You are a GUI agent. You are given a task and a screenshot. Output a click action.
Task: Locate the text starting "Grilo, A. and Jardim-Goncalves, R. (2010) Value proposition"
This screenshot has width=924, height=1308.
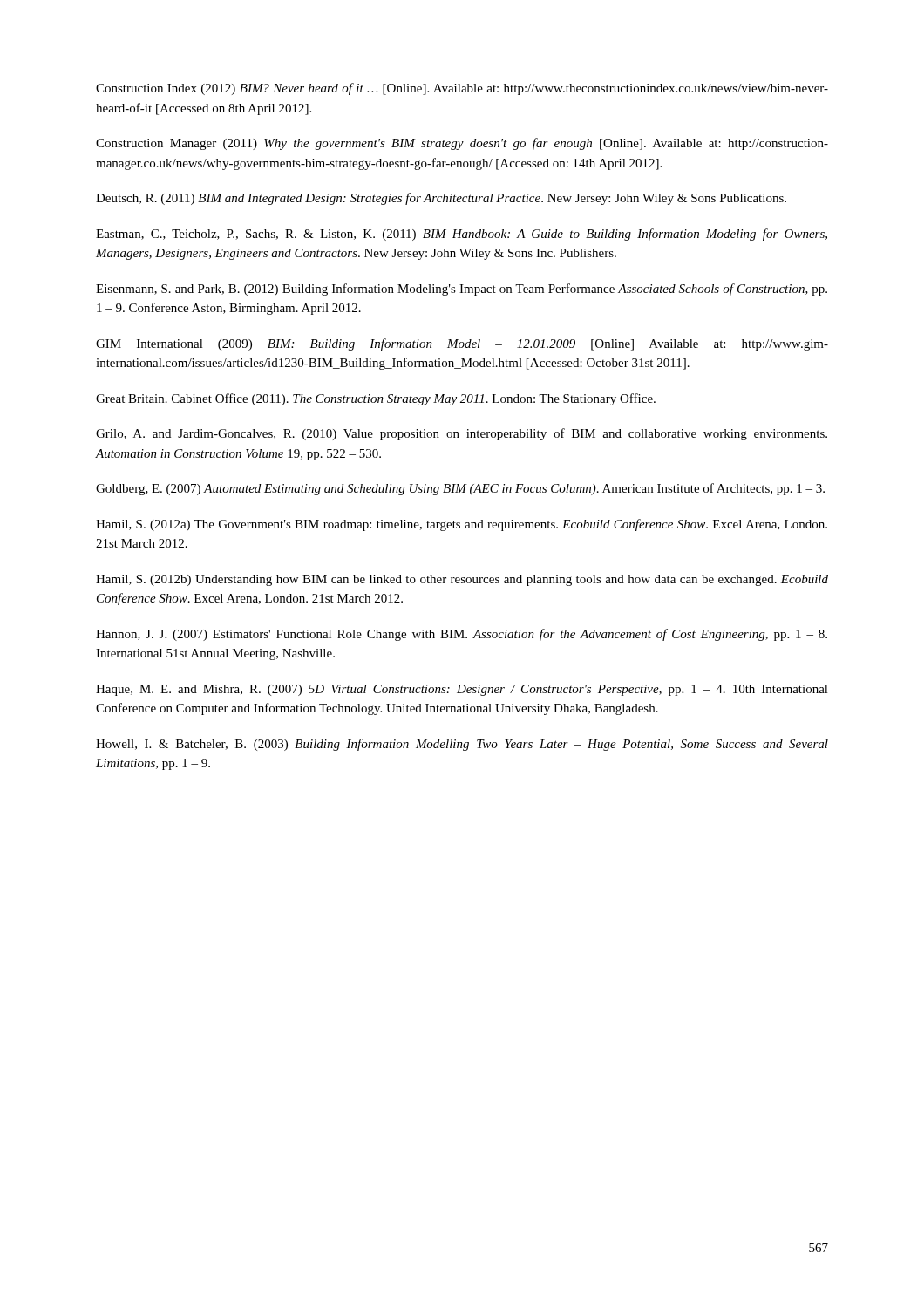462,443
